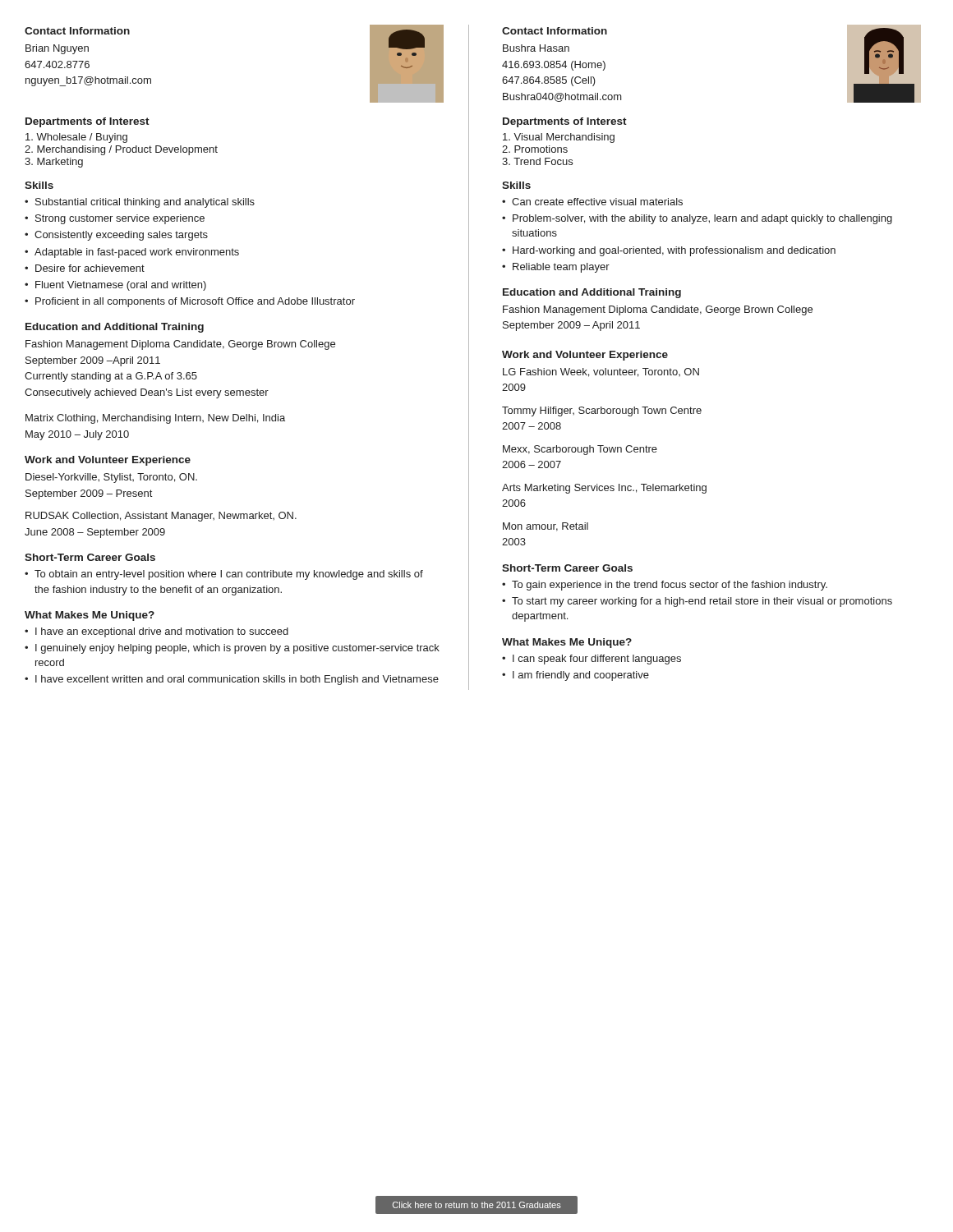Where is the passage that starts "I have an exceptional drive and motivation"?
The height and width of the screenshot is (1232, 953).
[162, 631]
